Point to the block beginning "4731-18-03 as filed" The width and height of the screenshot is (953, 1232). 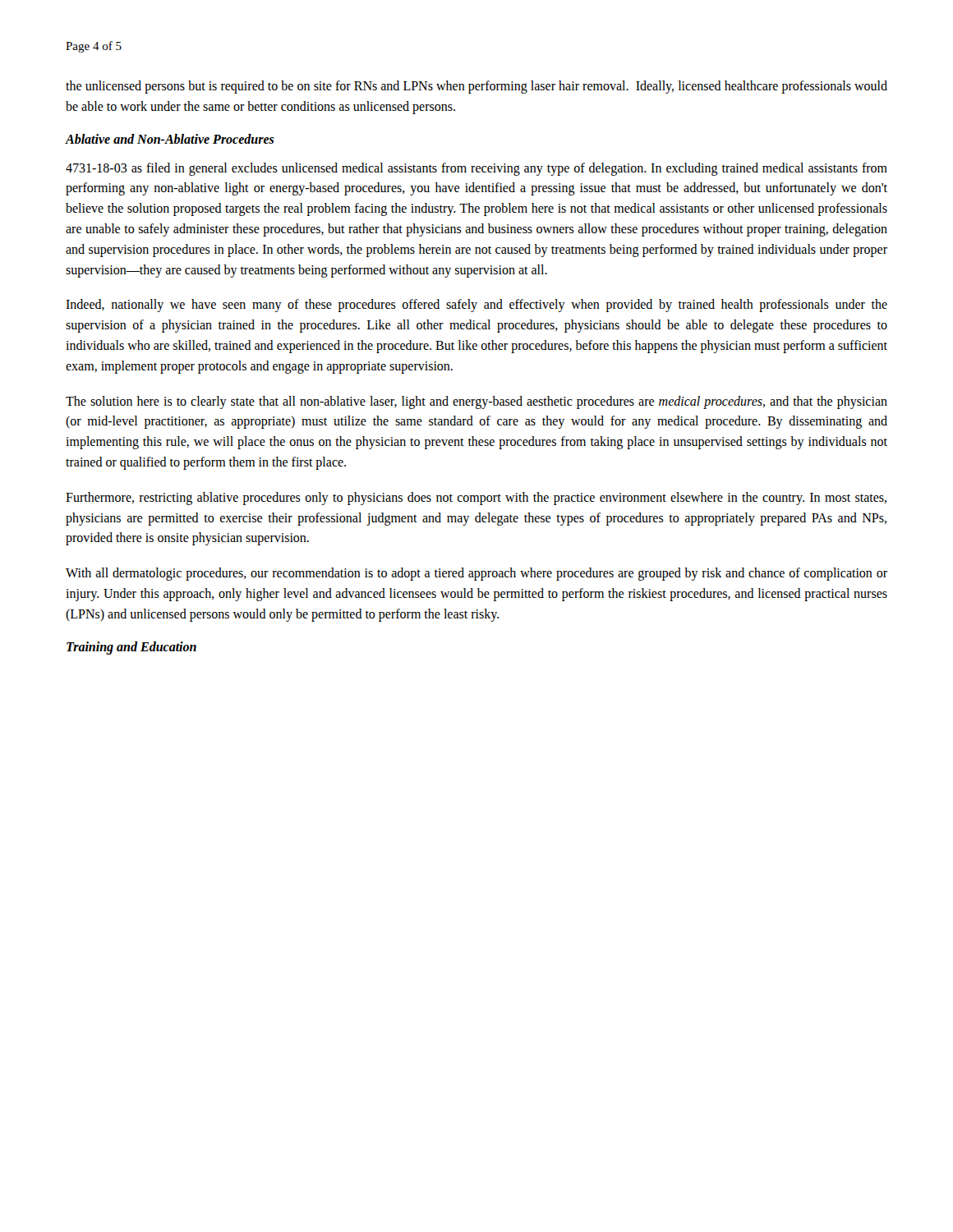[476, 219]
